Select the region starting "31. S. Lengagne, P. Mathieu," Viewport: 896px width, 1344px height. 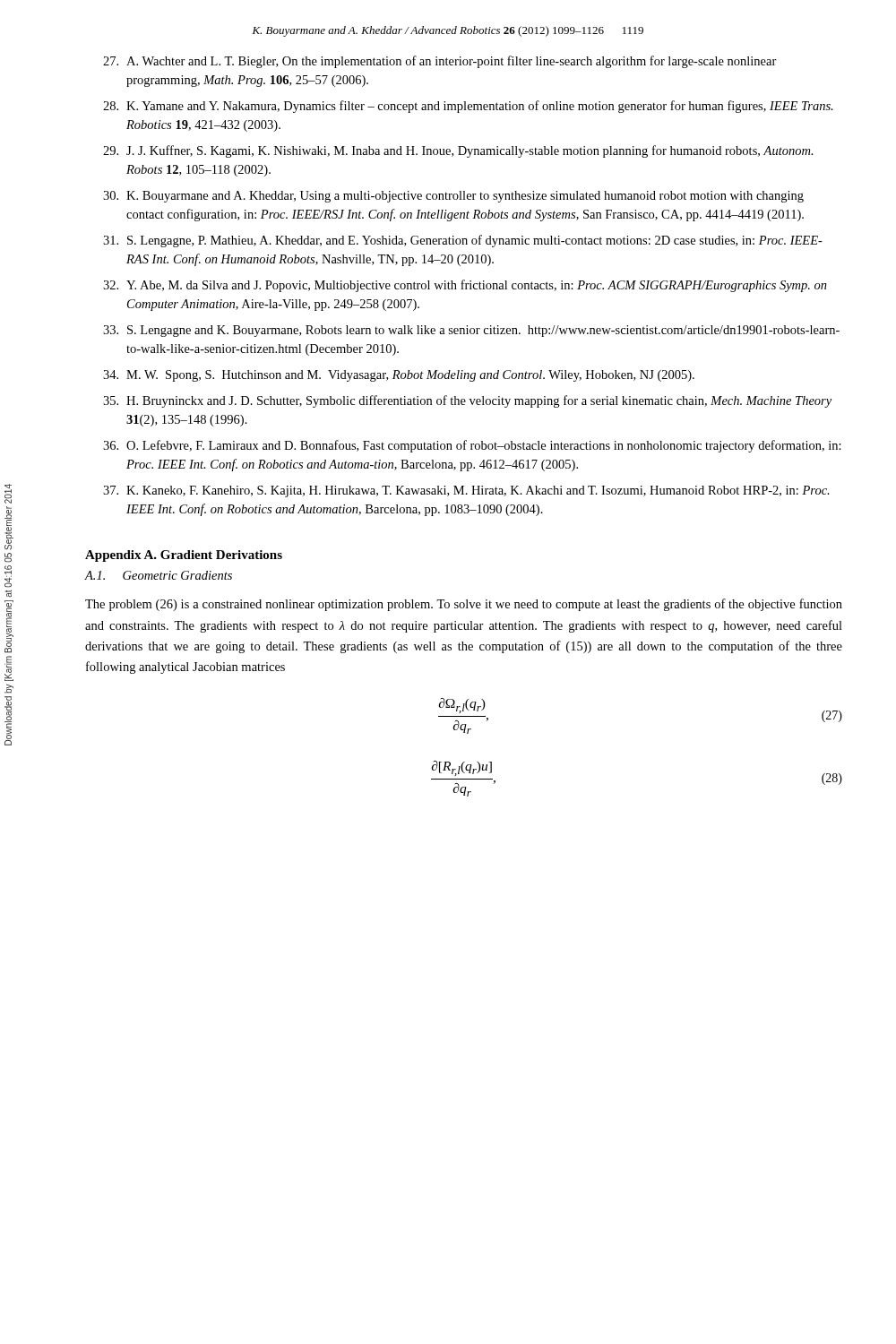click(x=464, y=250)
